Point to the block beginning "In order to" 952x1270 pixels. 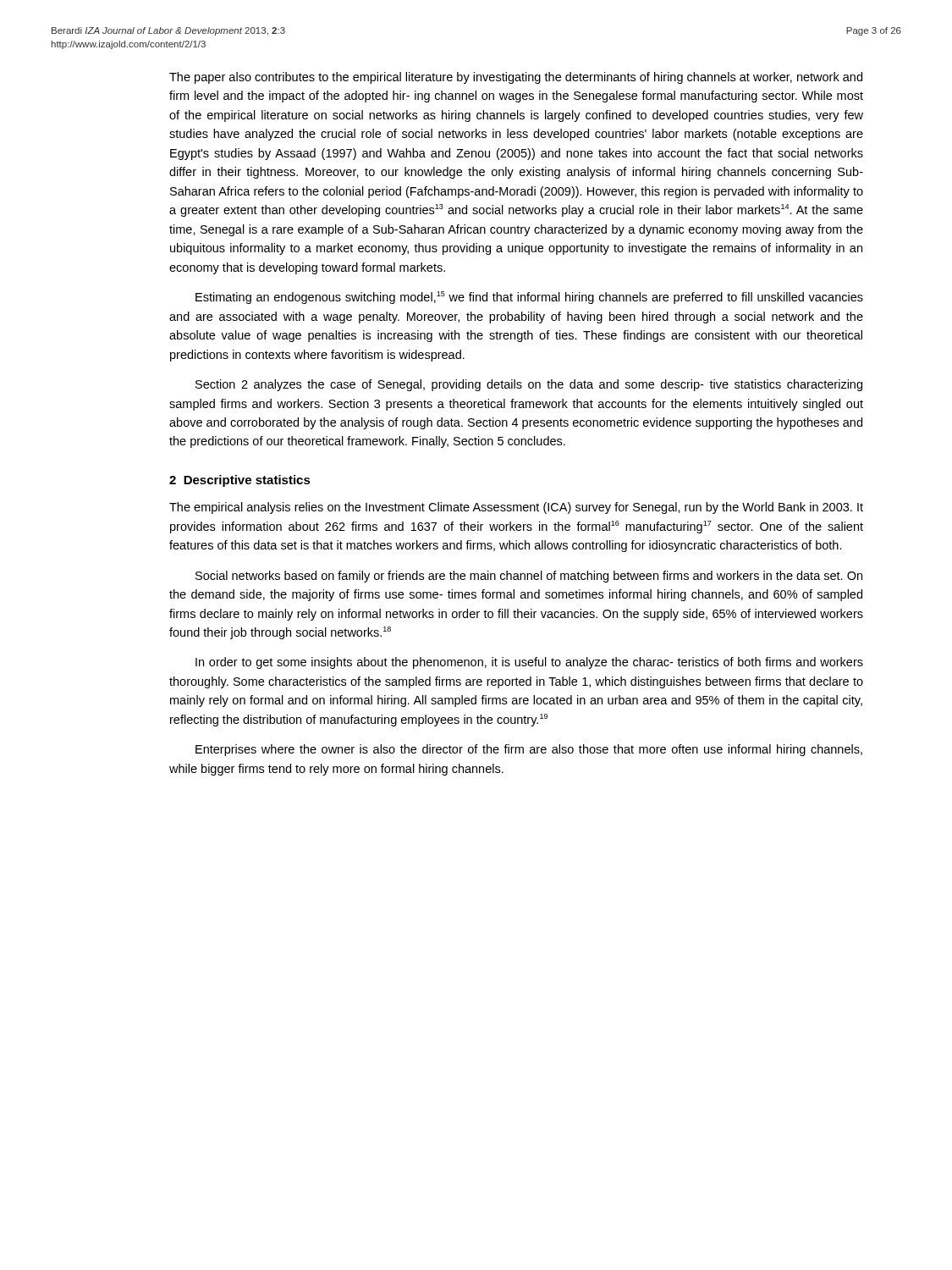tap(516, 691)
